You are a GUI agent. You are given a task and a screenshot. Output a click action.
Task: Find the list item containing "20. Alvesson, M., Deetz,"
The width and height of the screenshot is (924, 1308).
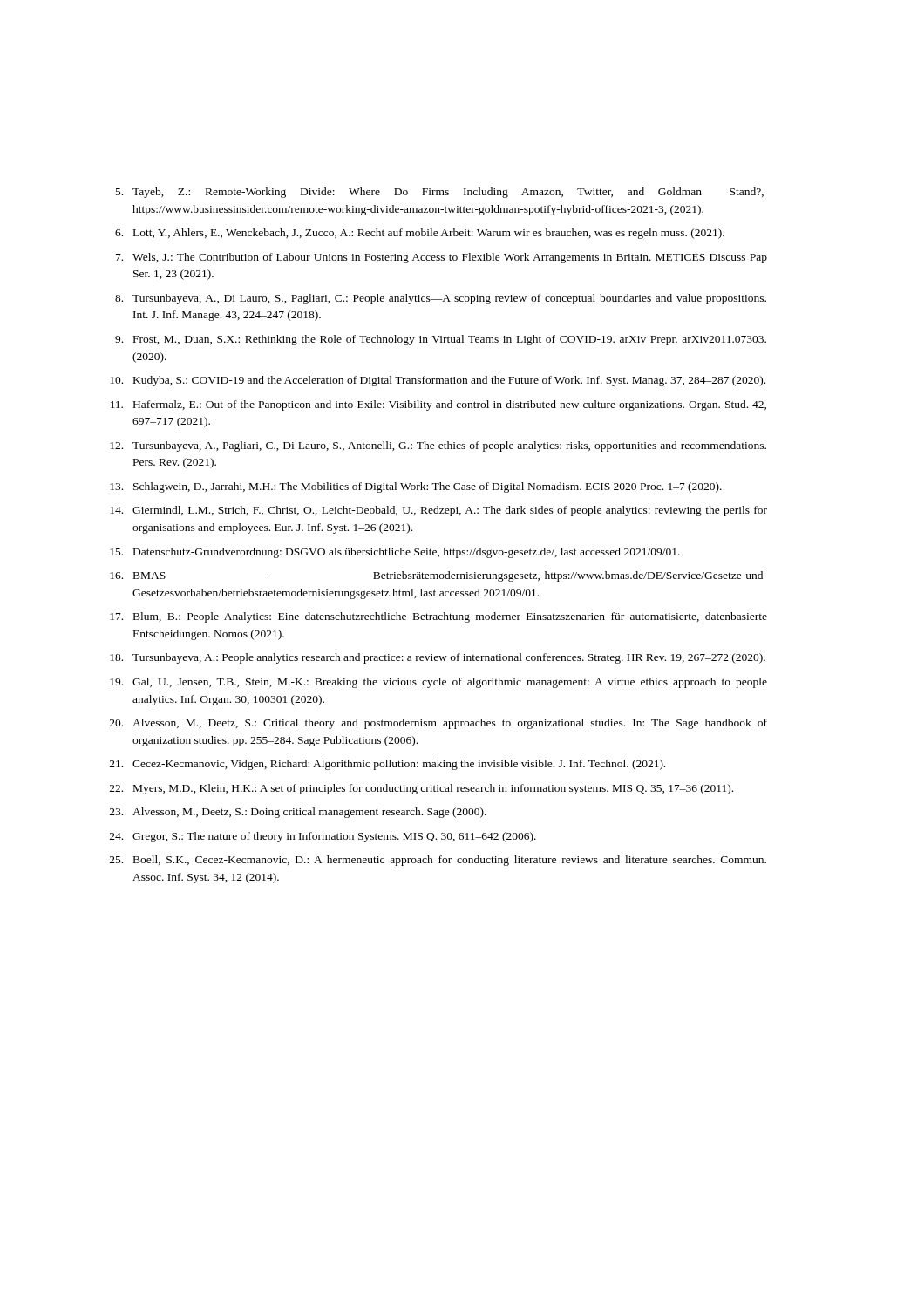point(427,731)
